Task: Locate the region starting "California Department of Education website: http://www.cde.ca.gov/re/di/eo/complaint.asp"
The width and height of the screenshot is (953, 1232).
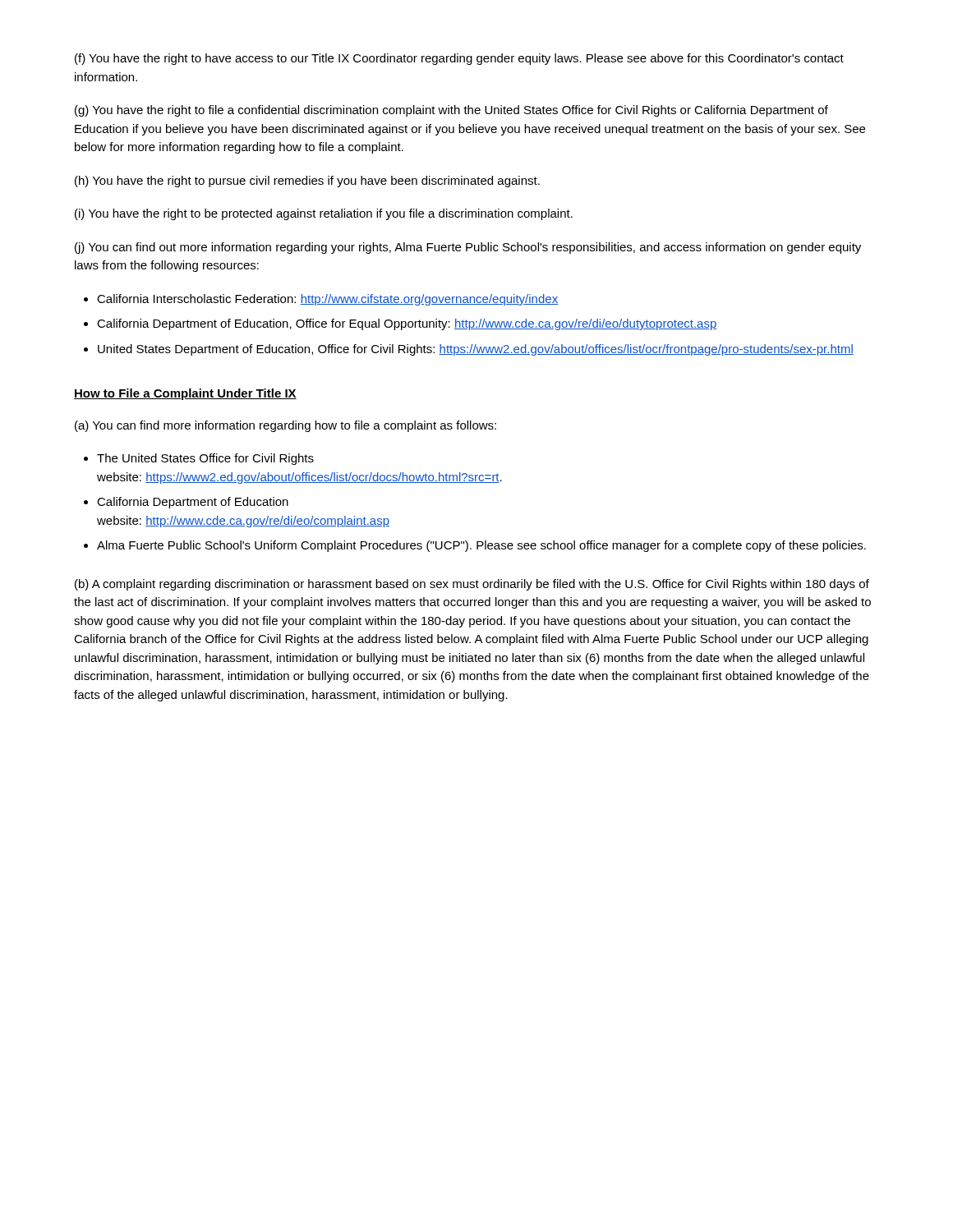Action: coord(243,511)
